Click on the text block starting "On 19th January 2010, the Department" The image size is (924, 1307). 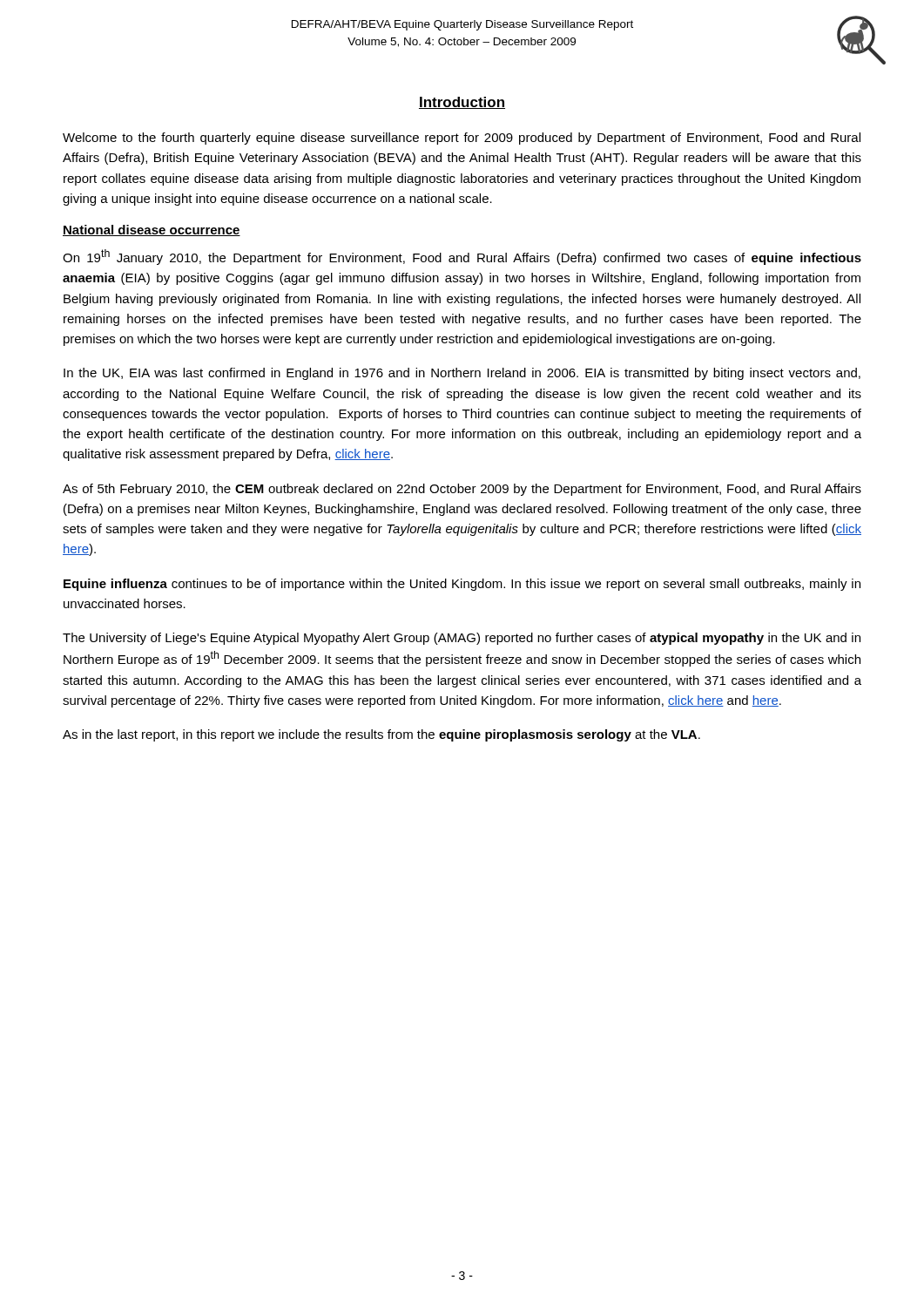pos(462,297)
